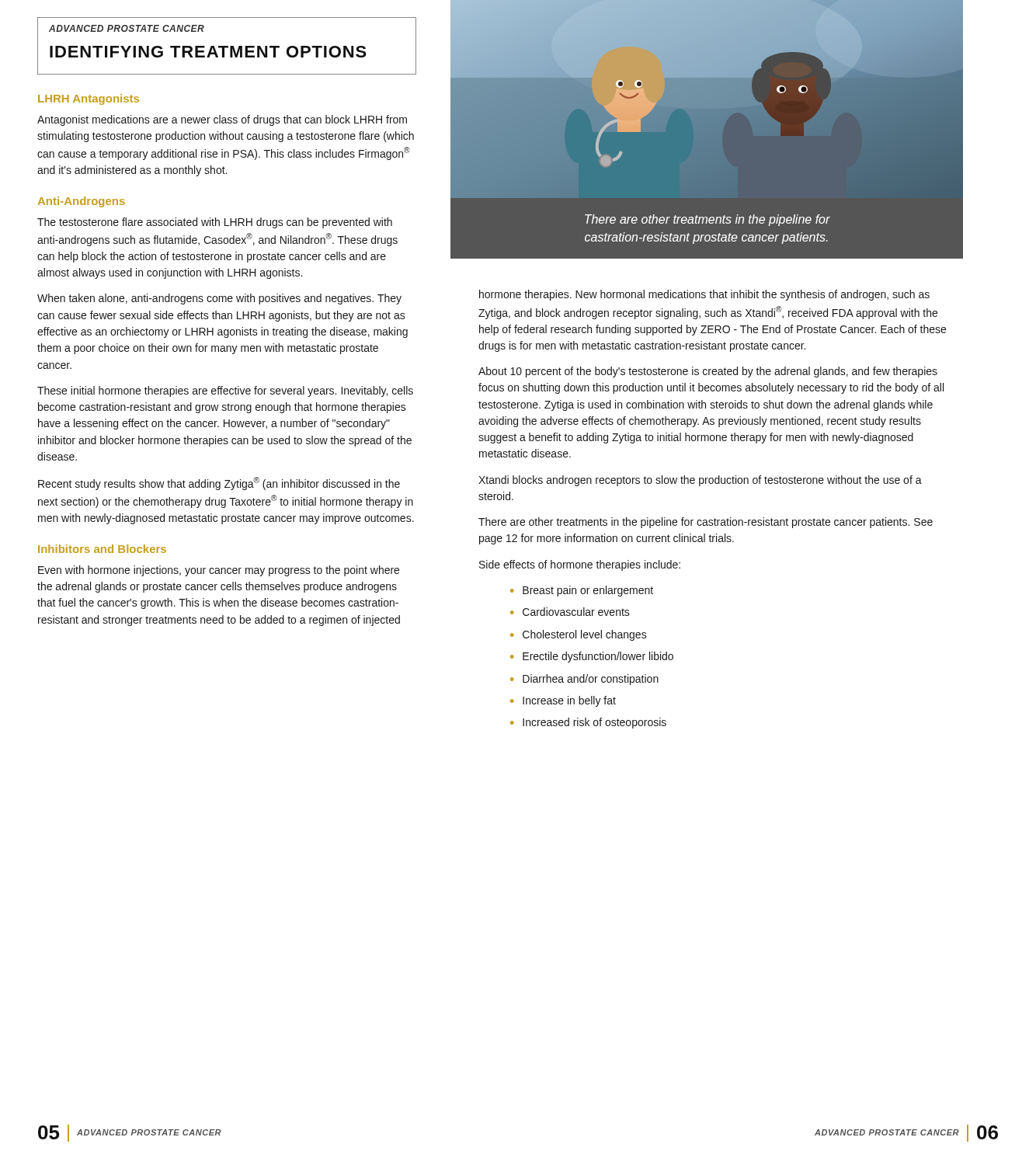Viewport: 1036px width, 1165px height.
Task: Find "•Breast pain or enlargement" on this page
Action: 581,592
